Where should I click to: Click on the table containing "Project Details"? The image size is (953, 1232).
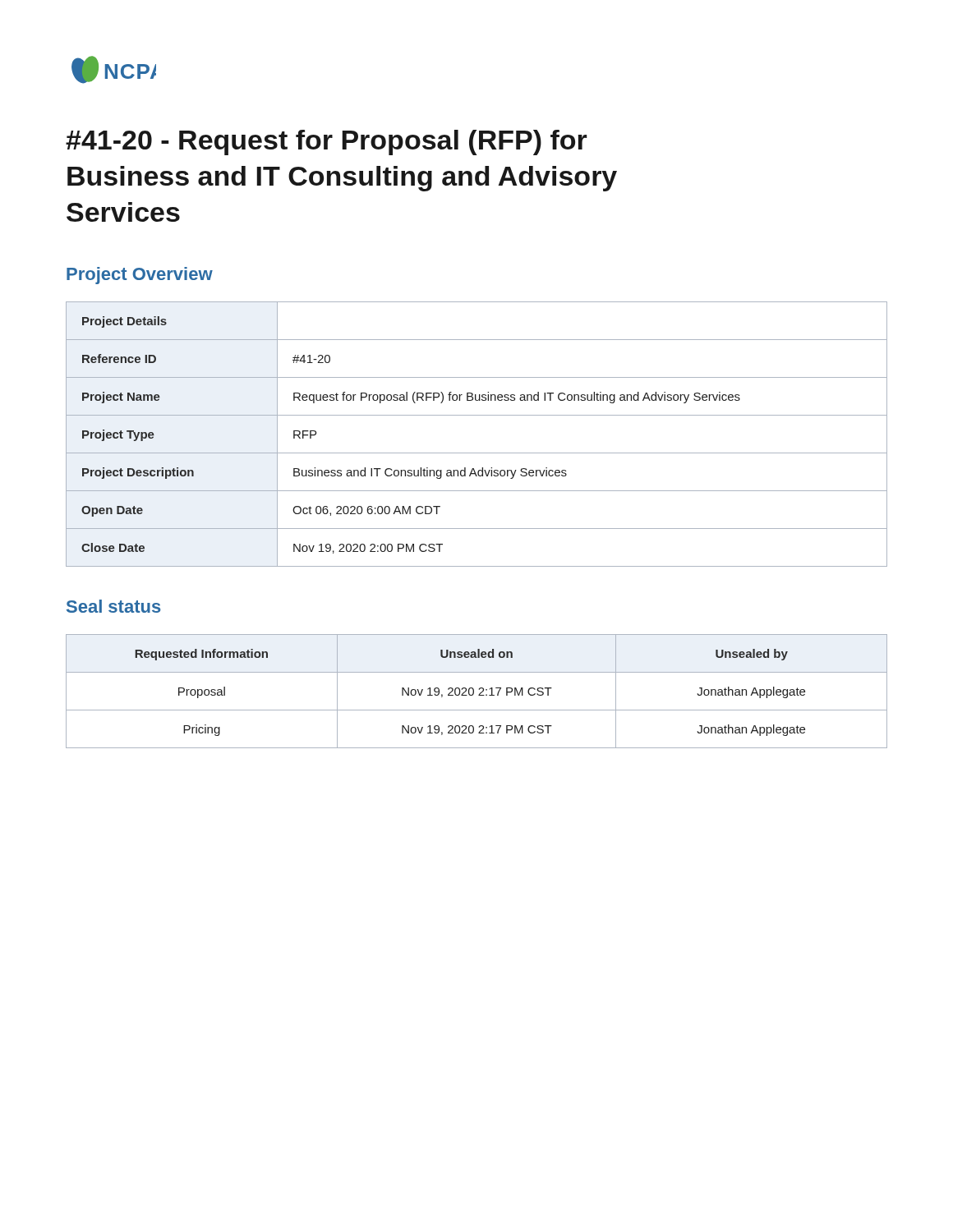click(476, 434)
